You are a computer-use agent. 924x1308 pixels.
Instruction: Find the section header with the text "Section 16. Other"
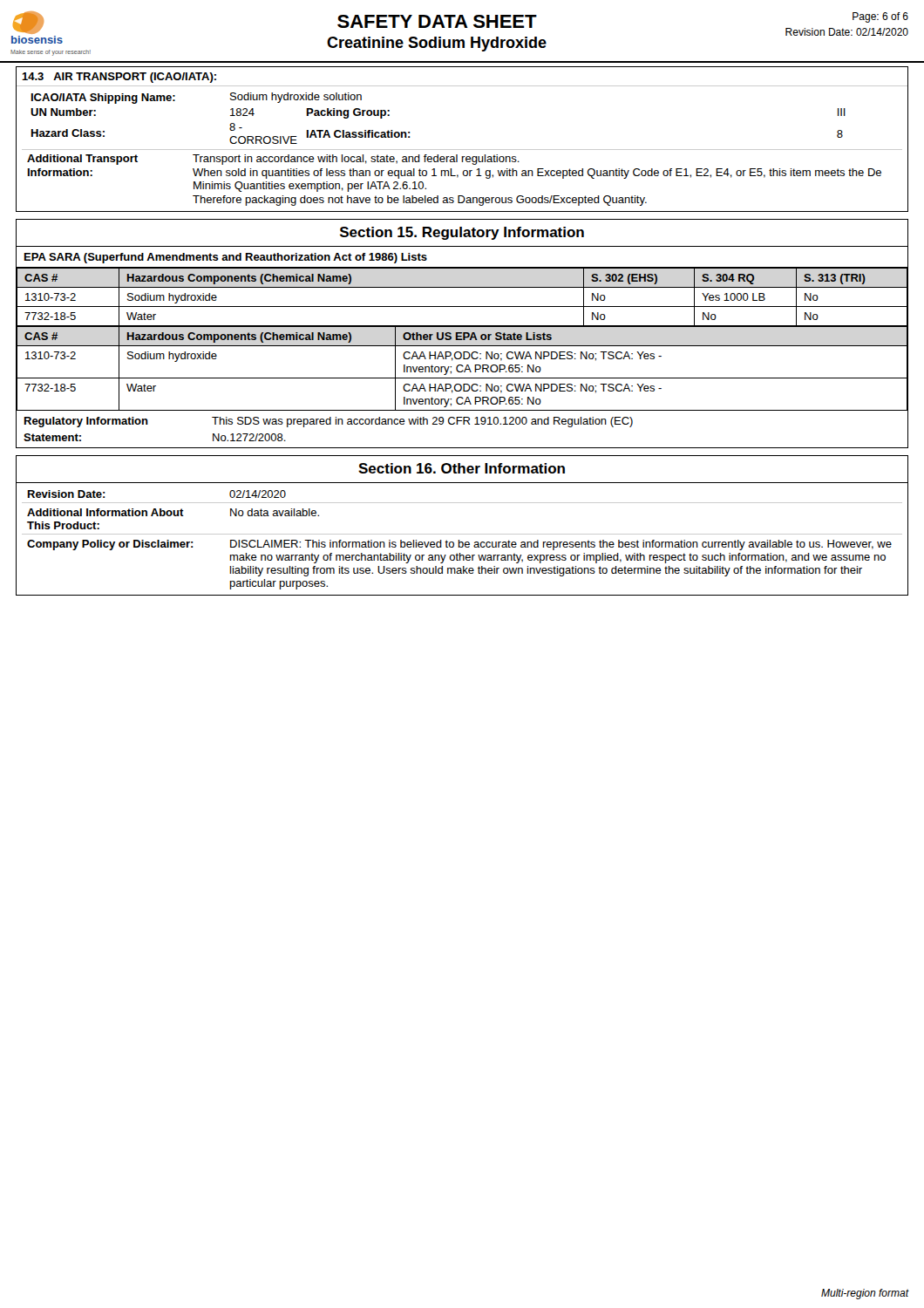coord(462,469)
